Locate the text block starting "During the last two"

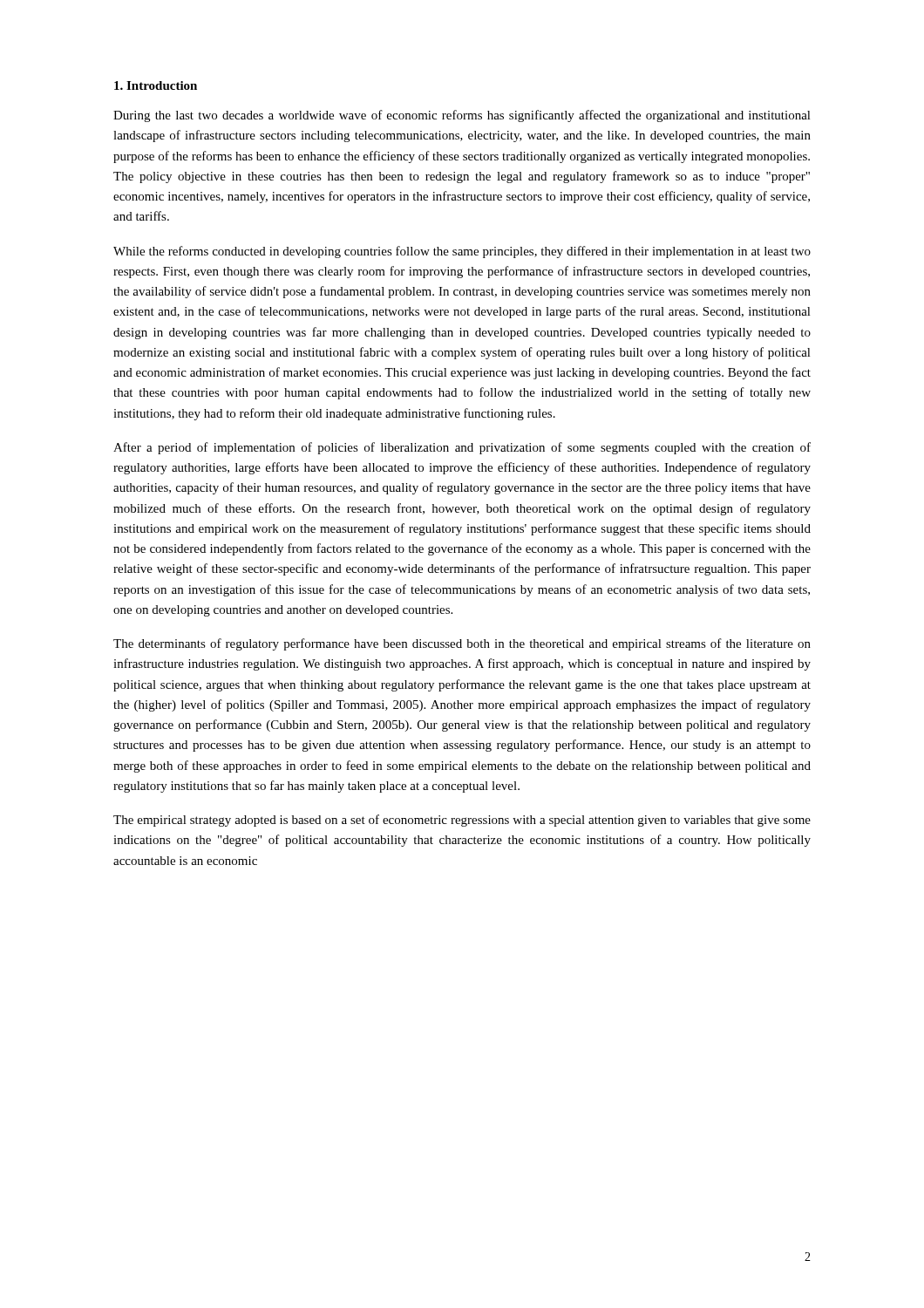[x=462, y=166]
